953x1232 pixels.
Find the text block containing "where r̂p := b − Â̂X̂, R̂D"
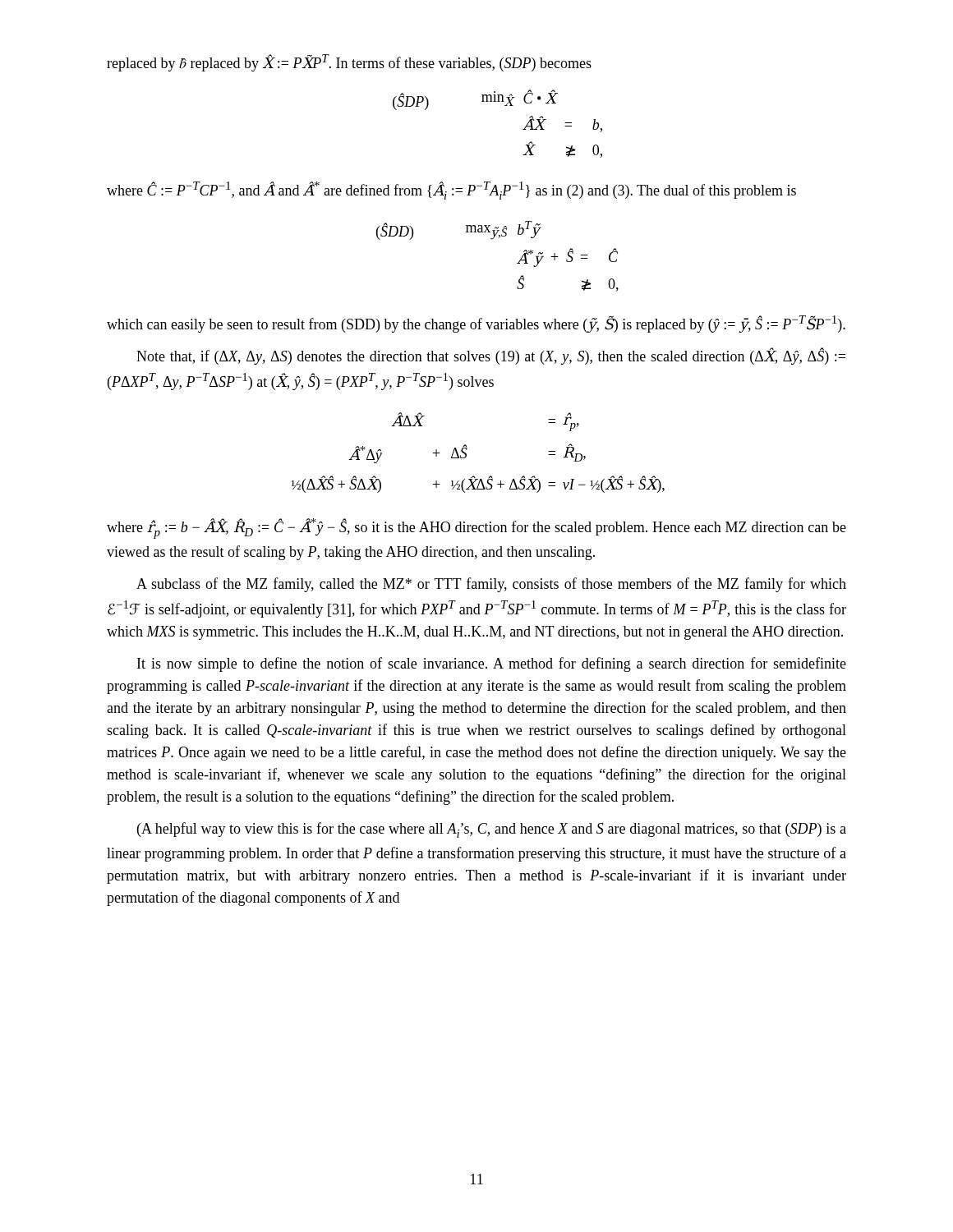click(476, 538)
